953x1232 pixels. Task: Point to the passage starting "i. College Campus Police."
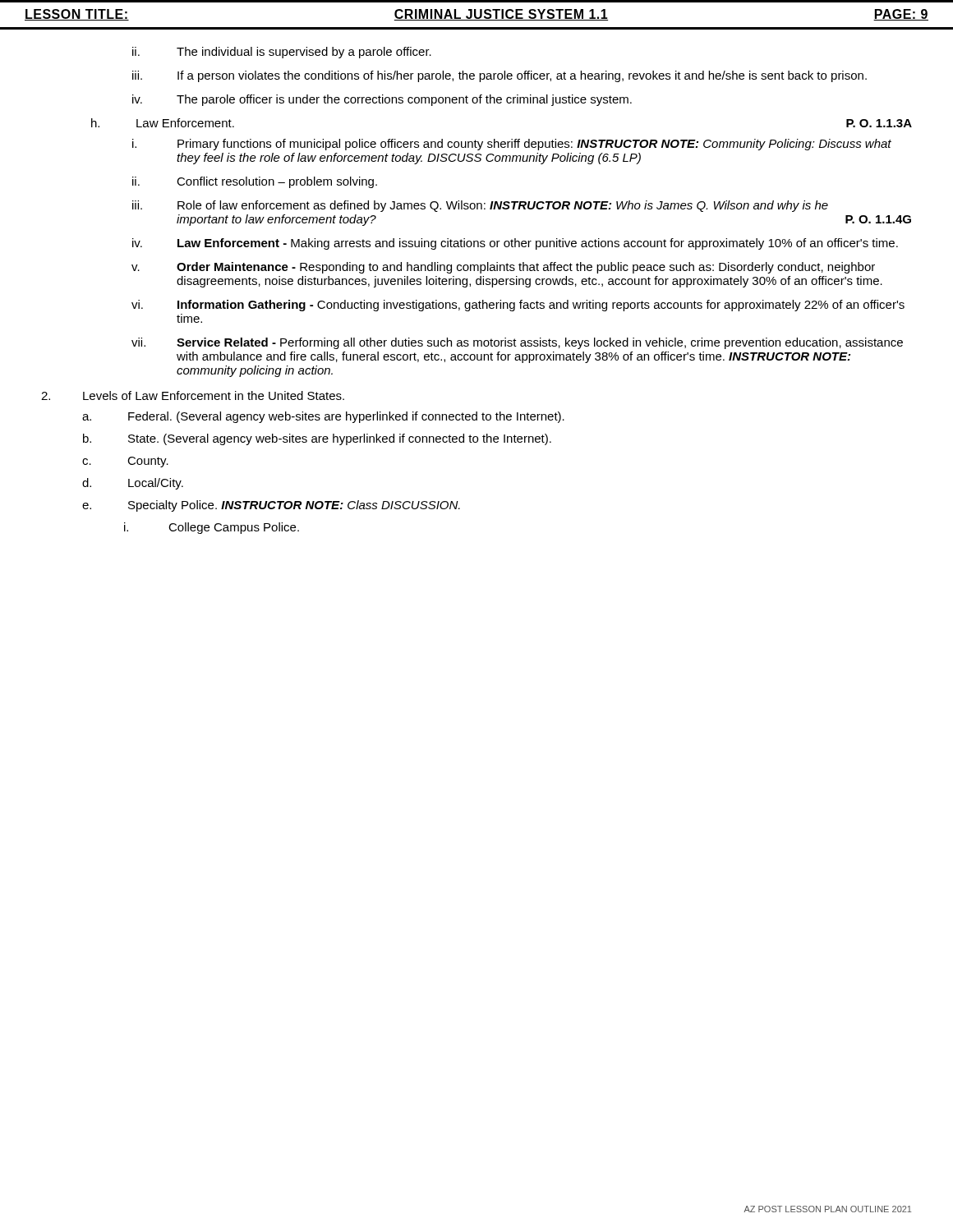tap(212, 528)
